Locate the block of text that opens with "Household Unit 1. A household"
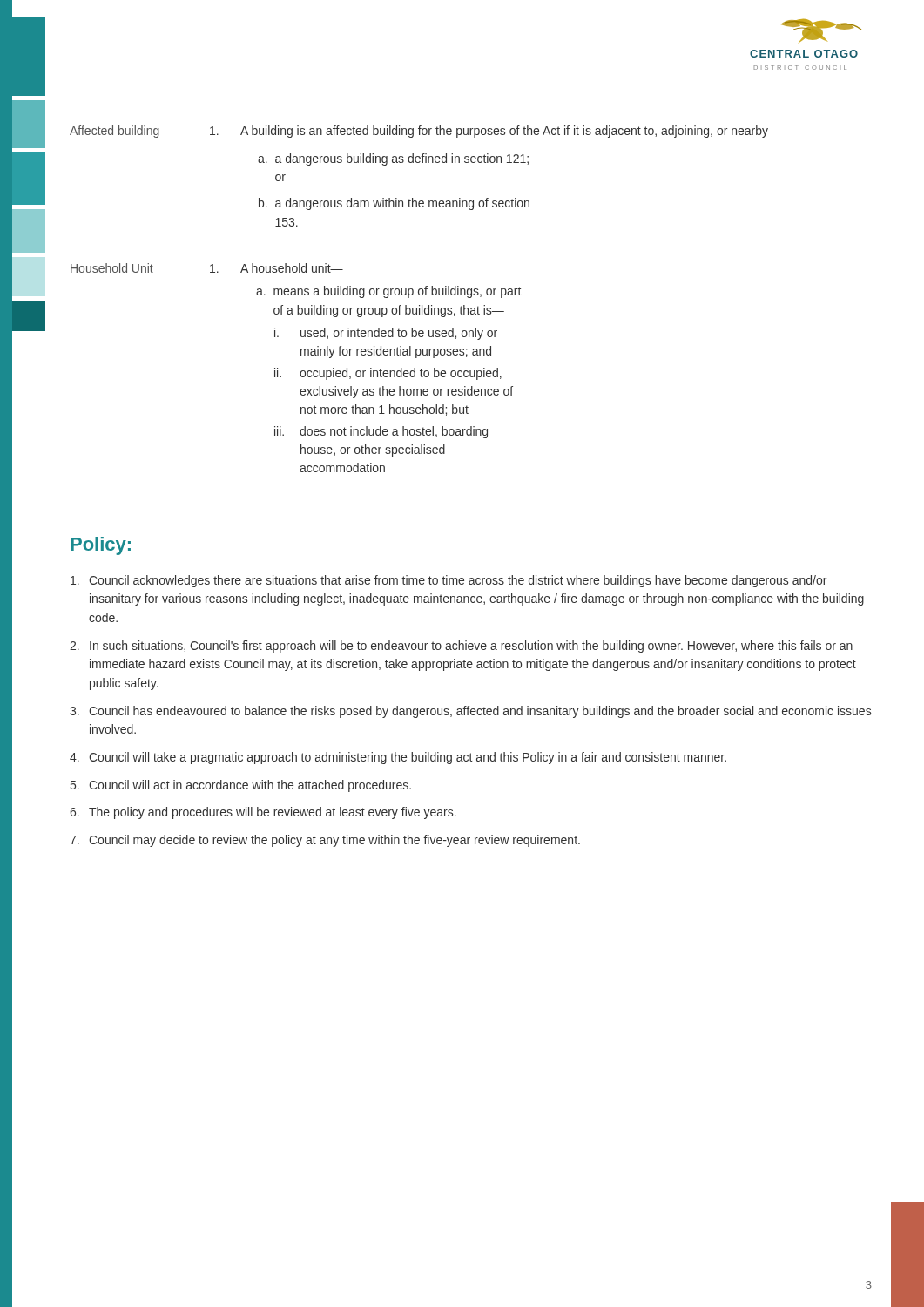This screenshot has width=924, height=1307. tap(471, 375)
